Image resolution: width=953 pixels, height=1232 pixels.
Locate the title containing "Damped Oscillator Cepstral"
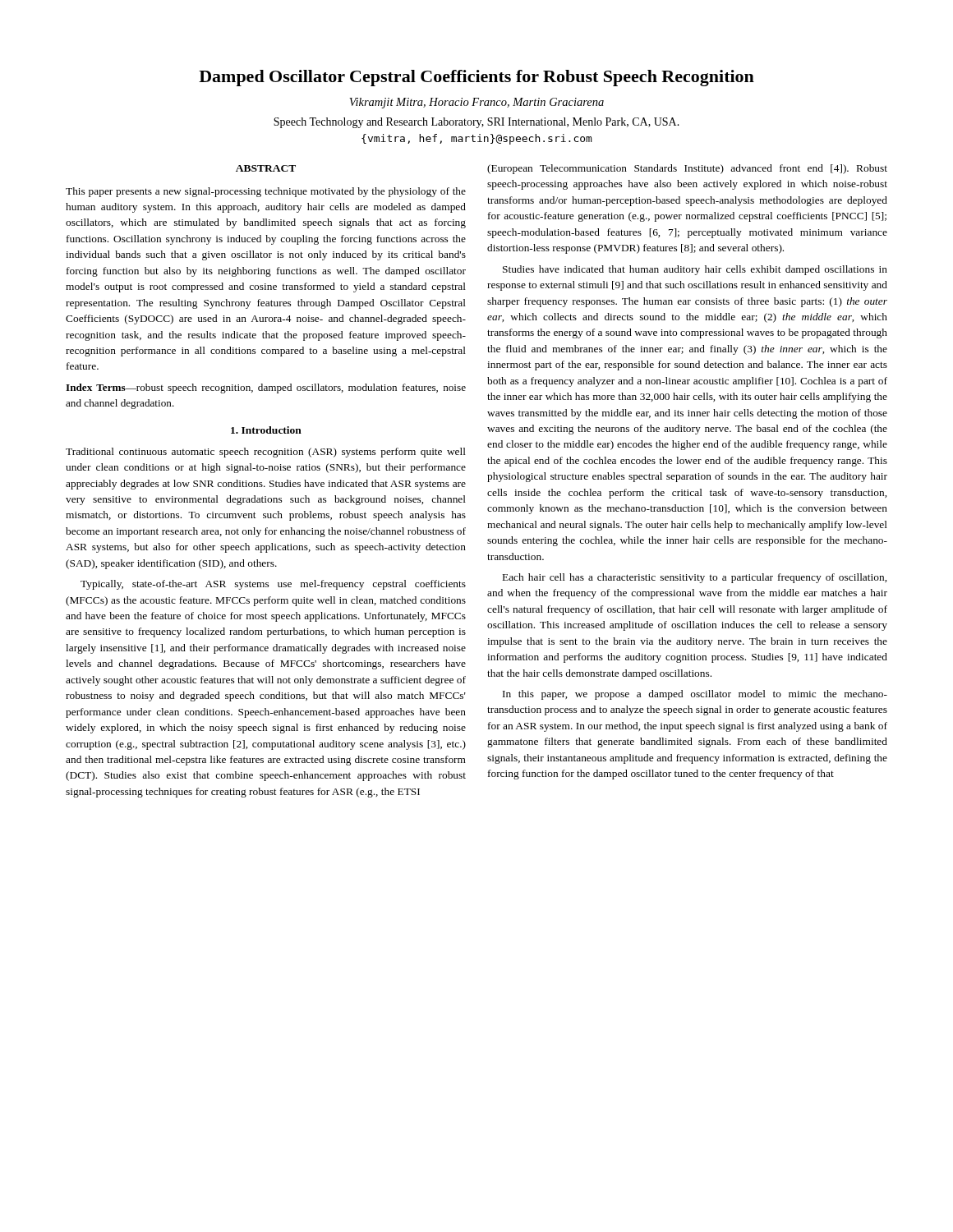(476, 76)
